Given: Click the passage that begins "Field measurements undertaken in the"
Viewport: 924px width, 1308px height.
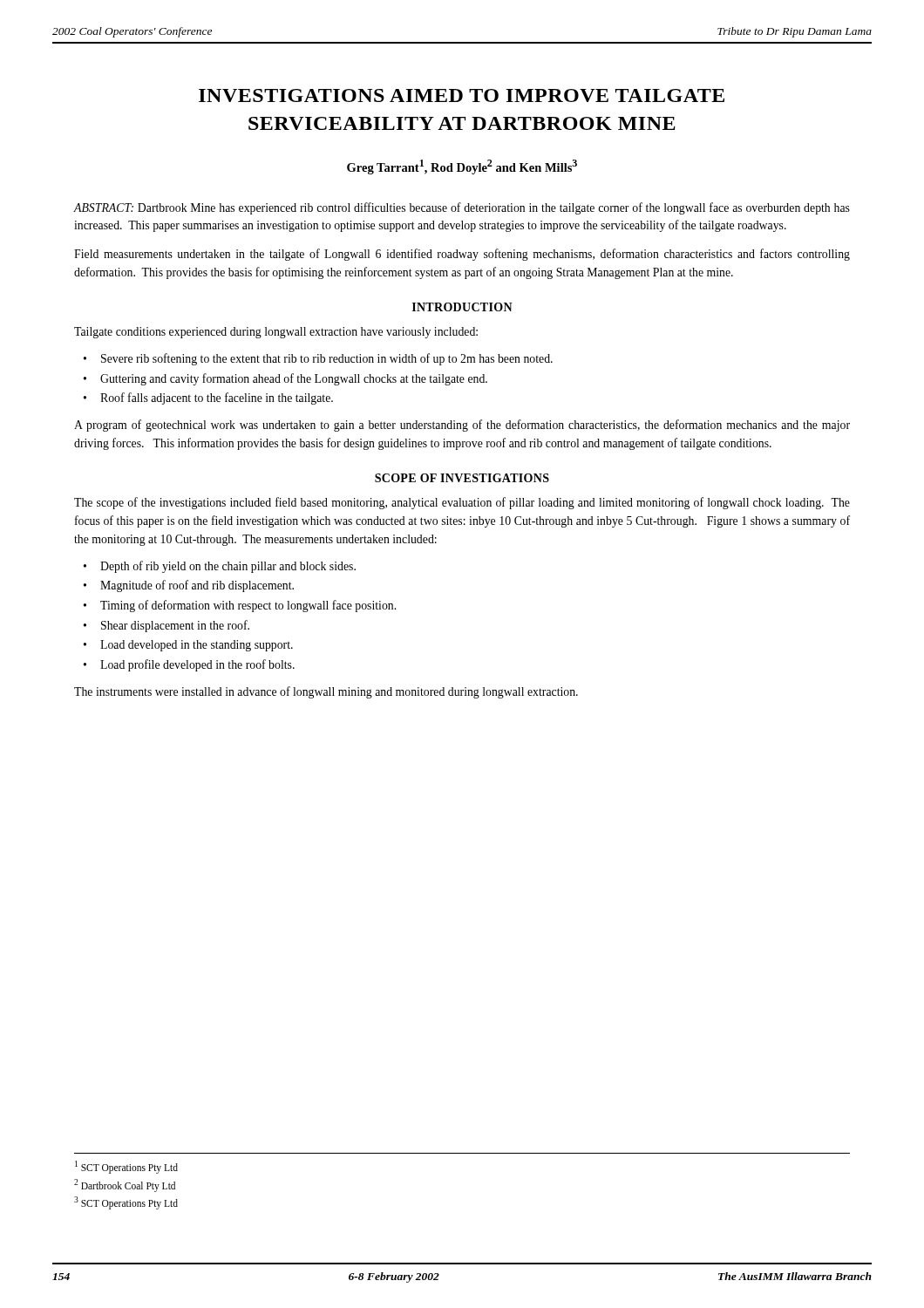Looking at the screenshot, I should click(x=462, y=263).
